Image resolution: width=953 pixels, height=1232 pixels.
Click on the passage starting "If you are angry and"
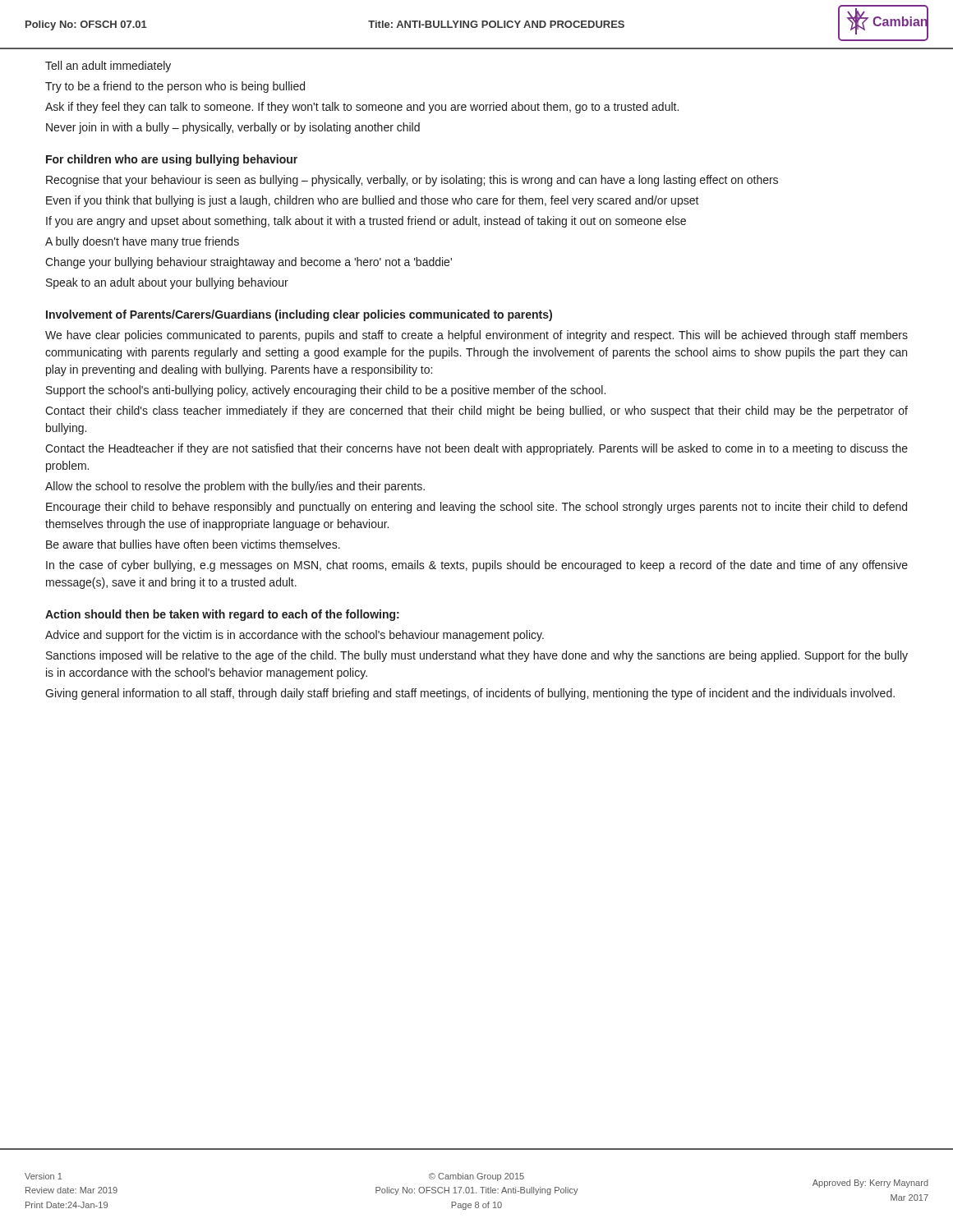[x=366, y=221]
